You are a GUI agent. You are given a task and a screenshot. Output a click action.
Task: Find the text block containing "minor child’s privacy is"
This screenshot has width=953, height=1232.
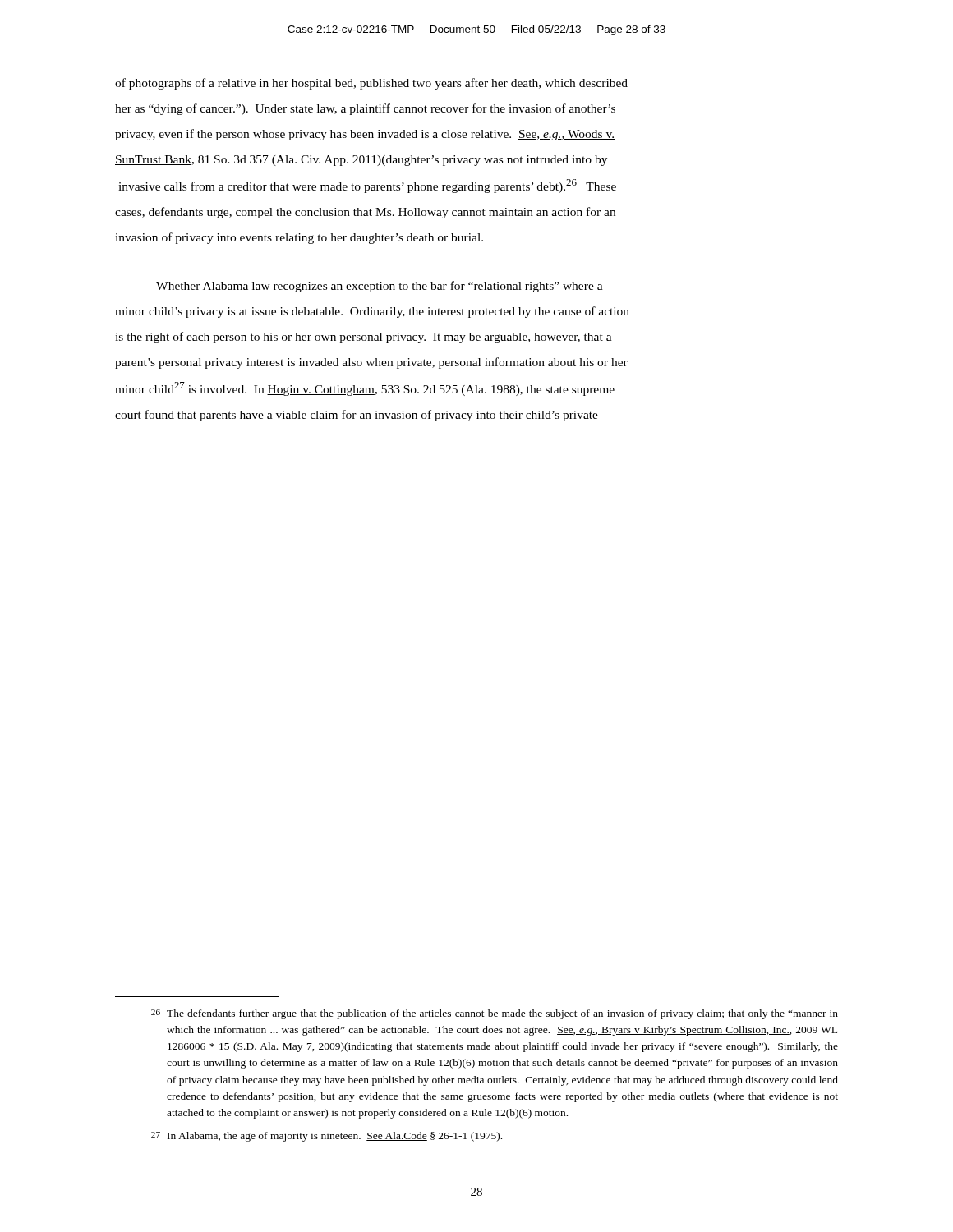(x=372, y=311)
